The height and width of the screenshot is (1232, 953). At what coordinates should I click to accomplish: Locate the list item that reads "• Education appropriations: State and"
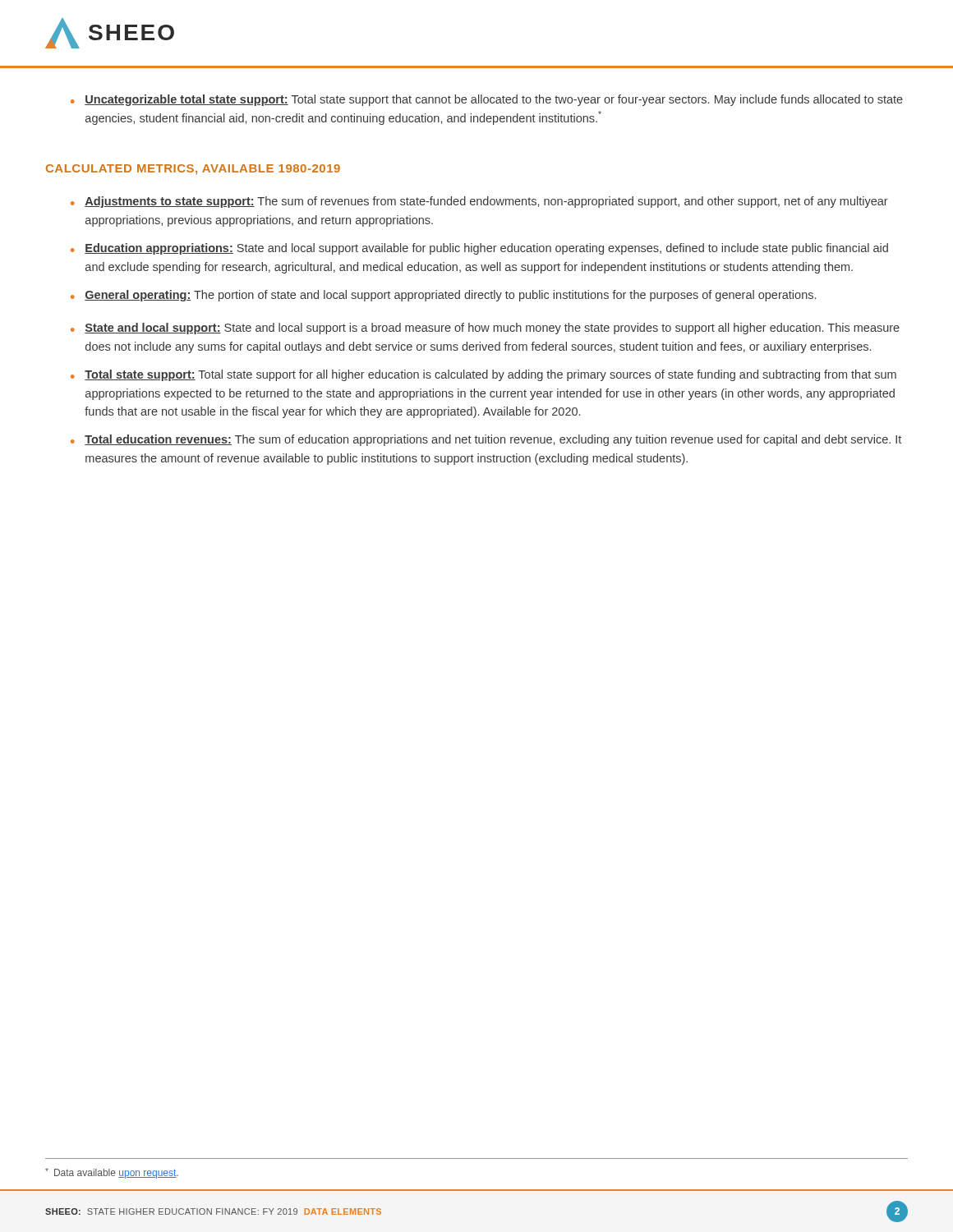tap(489, 258)
